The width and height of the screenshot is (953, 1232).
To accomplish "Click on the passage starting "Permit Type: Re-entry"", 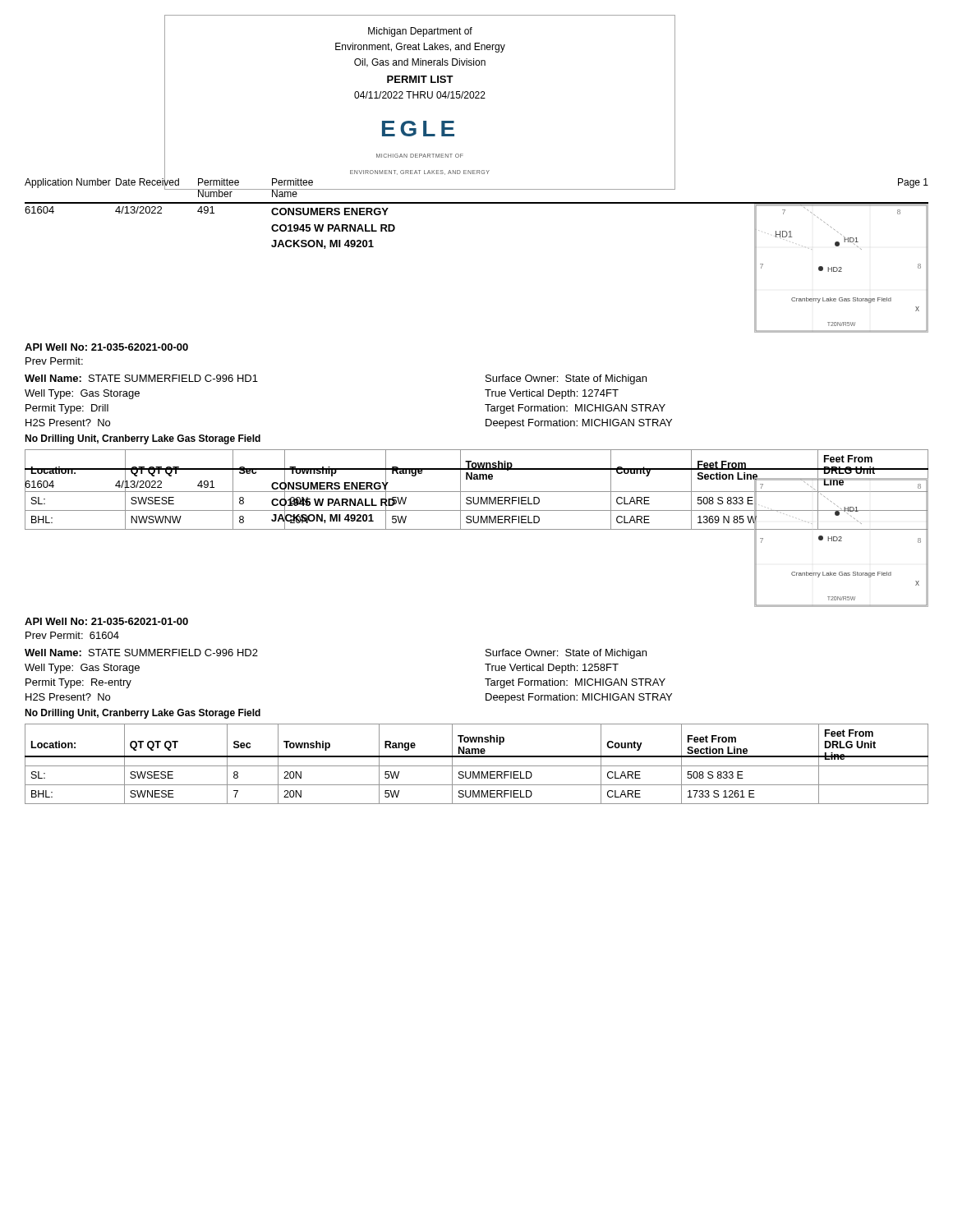I will [x=78, y=682].
